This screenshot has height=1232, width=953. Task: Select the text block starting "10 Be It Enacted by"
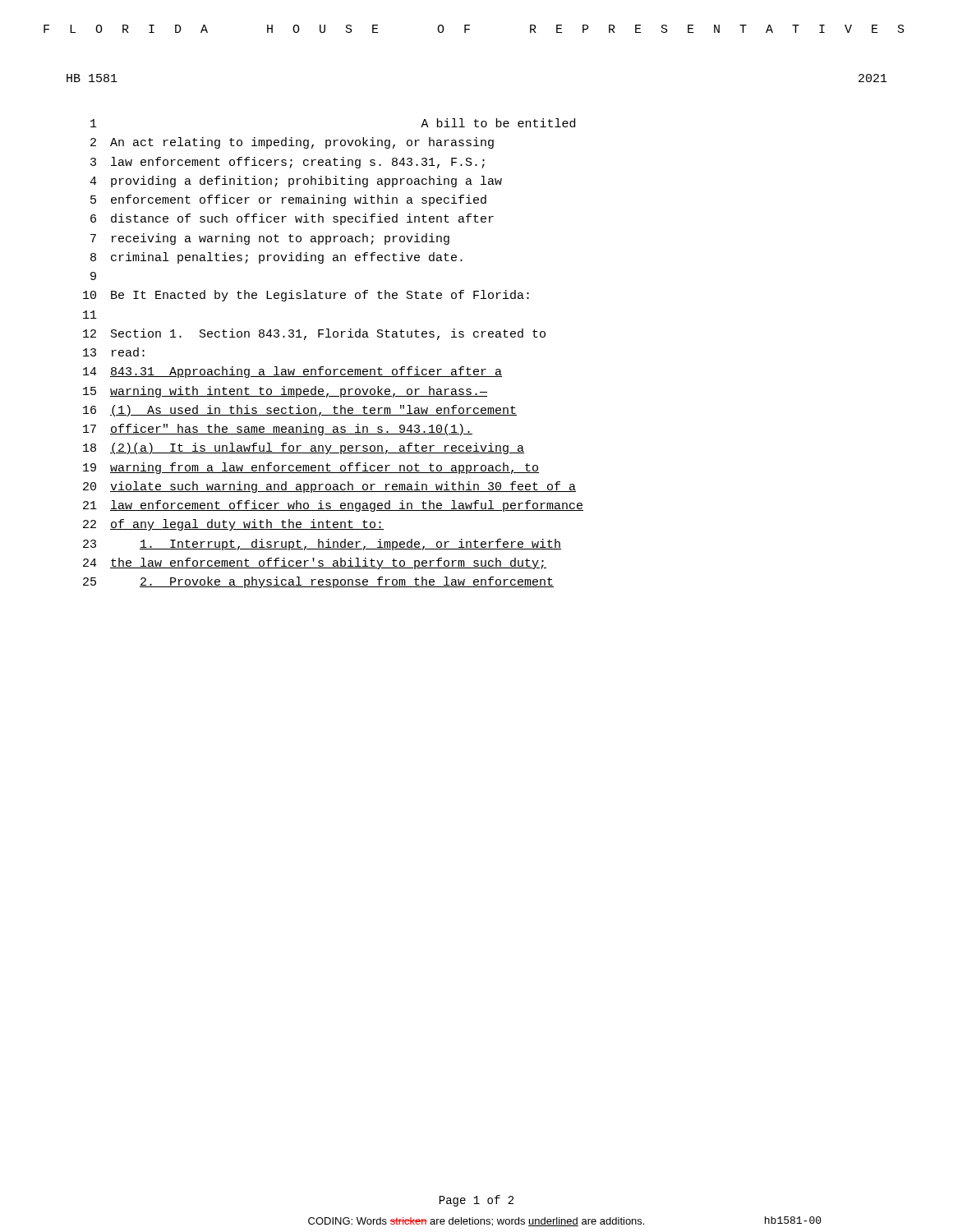tap(476, 296)
